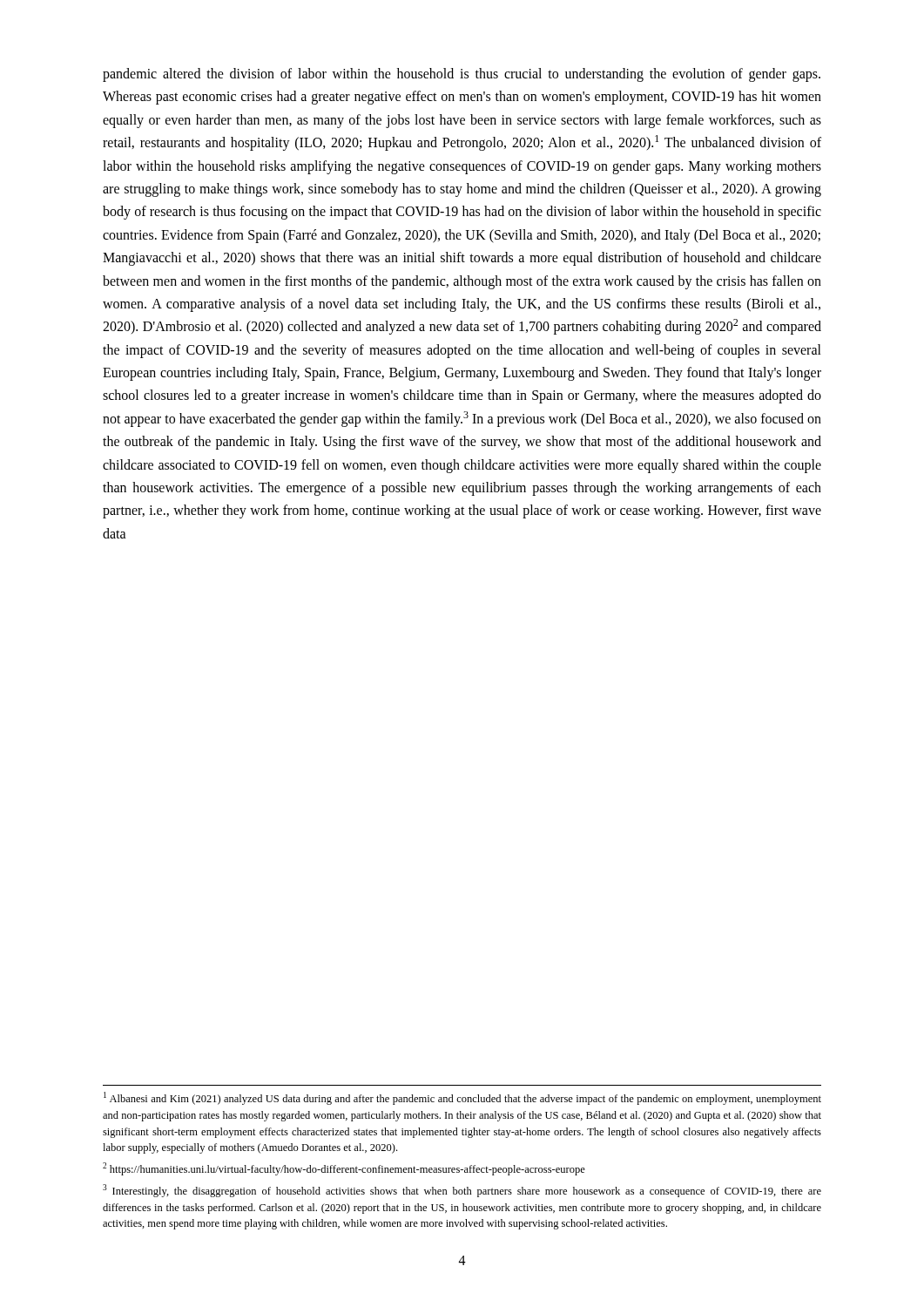Point to the element starting "pandemic altered the division of labor within the"
The image size is (924, 1307).
click(x=462, y=304)
